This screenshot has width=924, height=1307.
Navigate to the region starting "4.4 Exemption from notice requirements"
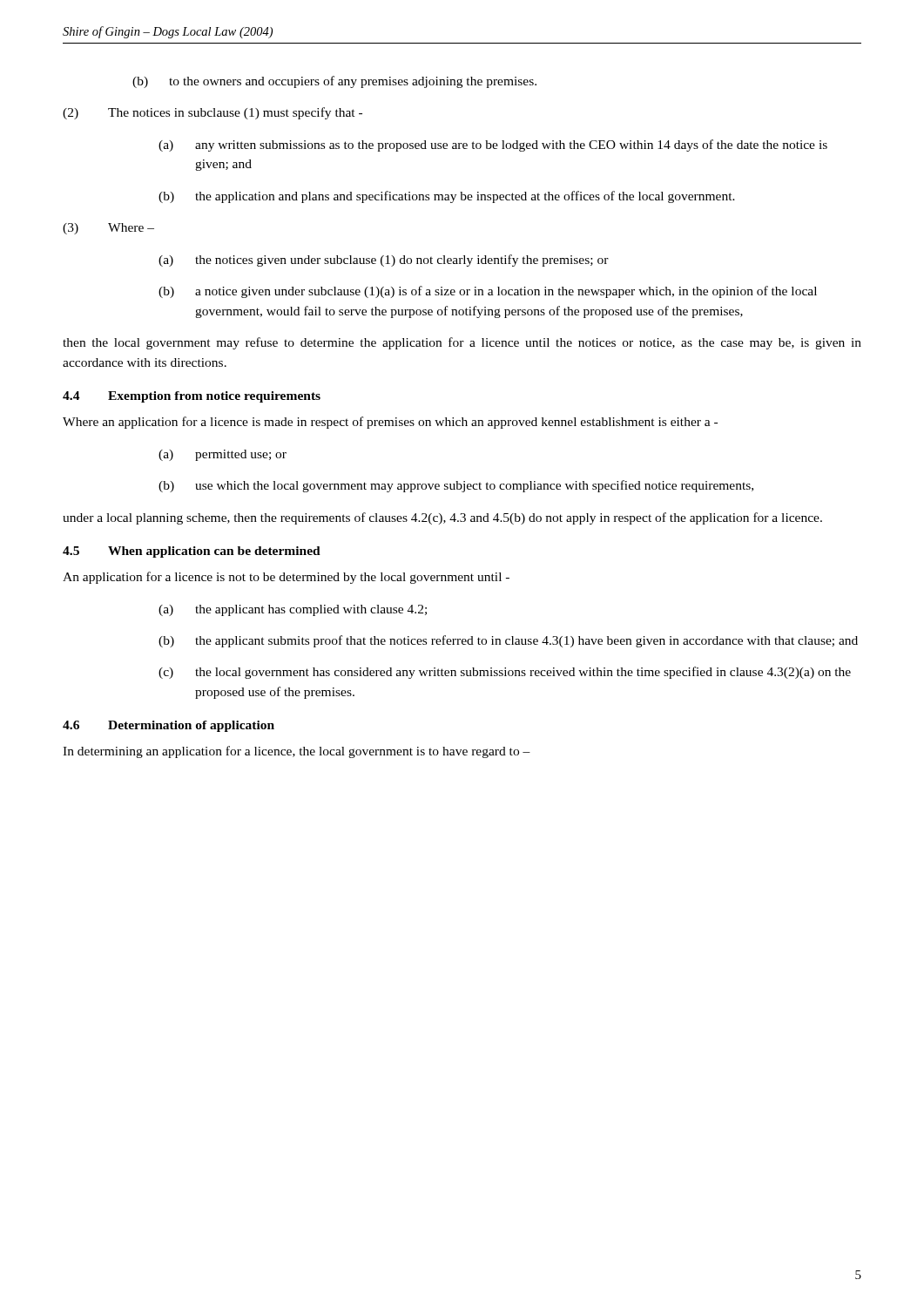point(192,396)
